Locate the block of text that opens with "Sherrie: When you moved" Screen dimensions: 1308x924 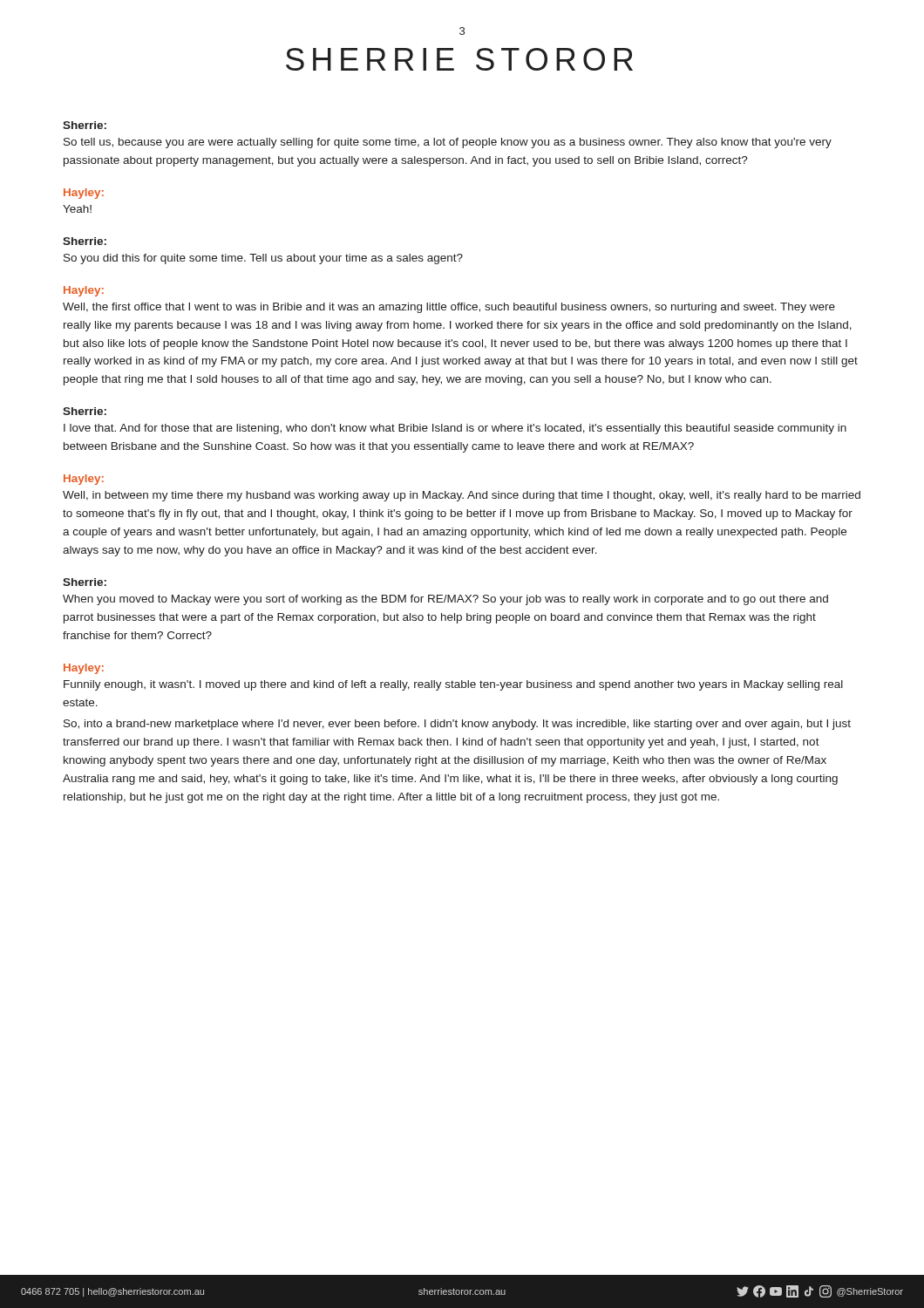462,610
